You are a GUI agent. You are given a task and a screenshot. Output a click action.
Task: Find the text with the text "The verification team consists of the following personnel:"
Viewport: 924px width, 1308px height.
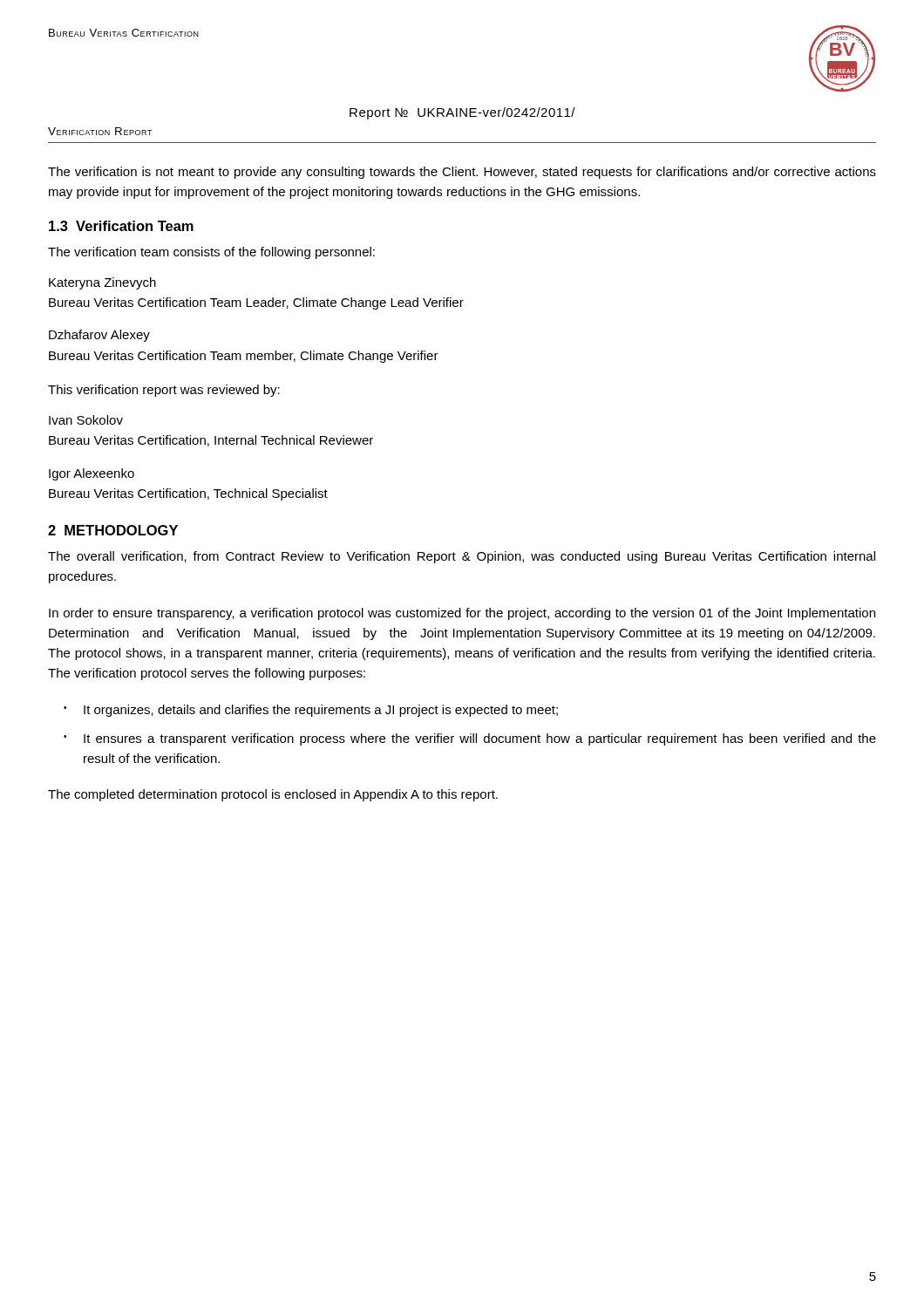coord(212,251)
